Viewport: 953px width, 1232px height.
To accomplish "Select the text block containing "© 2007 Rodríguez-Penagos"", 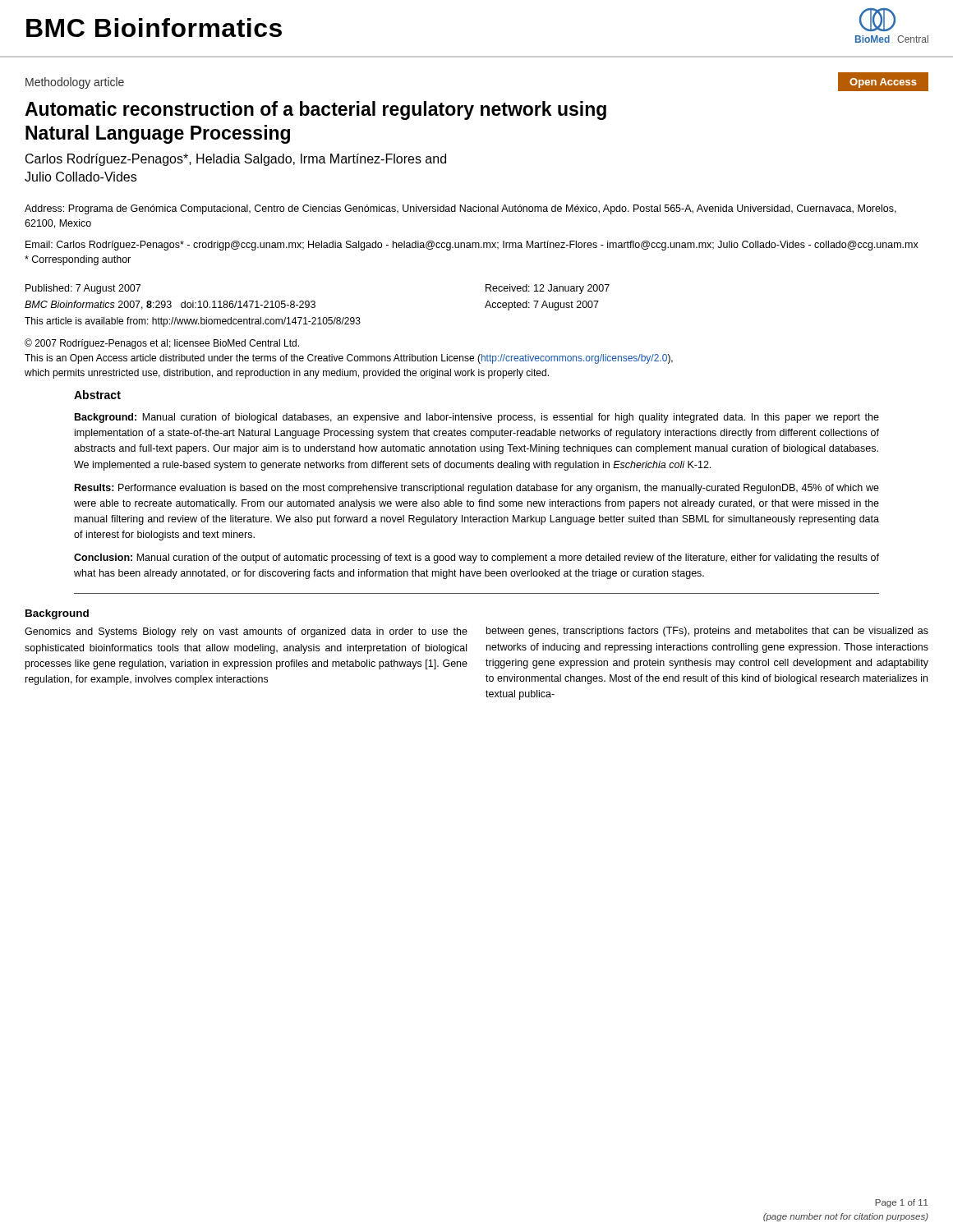I will (349, 358).
